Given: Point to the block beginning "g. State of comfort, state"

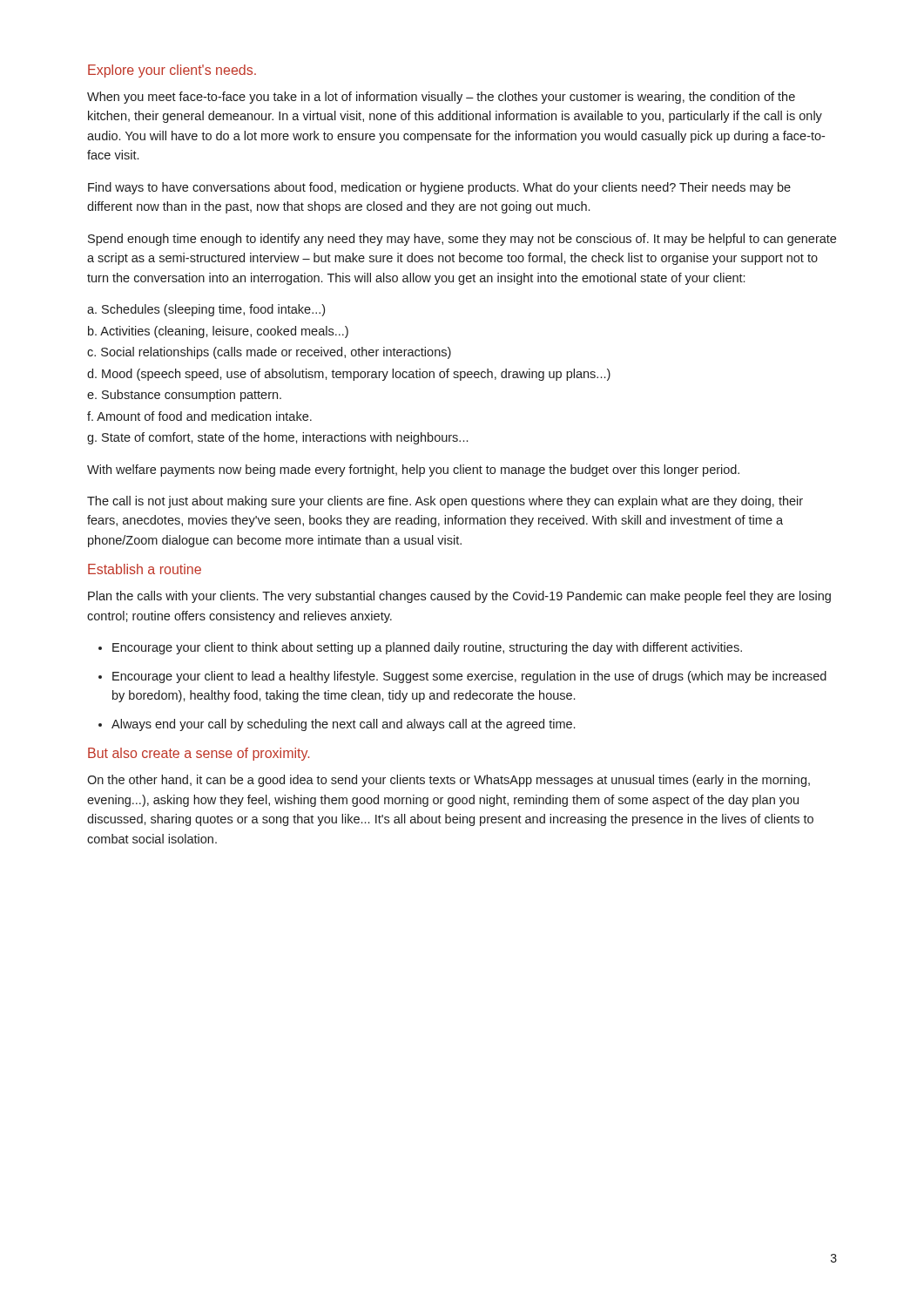Looking at the screenshot, I should (x=278, y=437).
